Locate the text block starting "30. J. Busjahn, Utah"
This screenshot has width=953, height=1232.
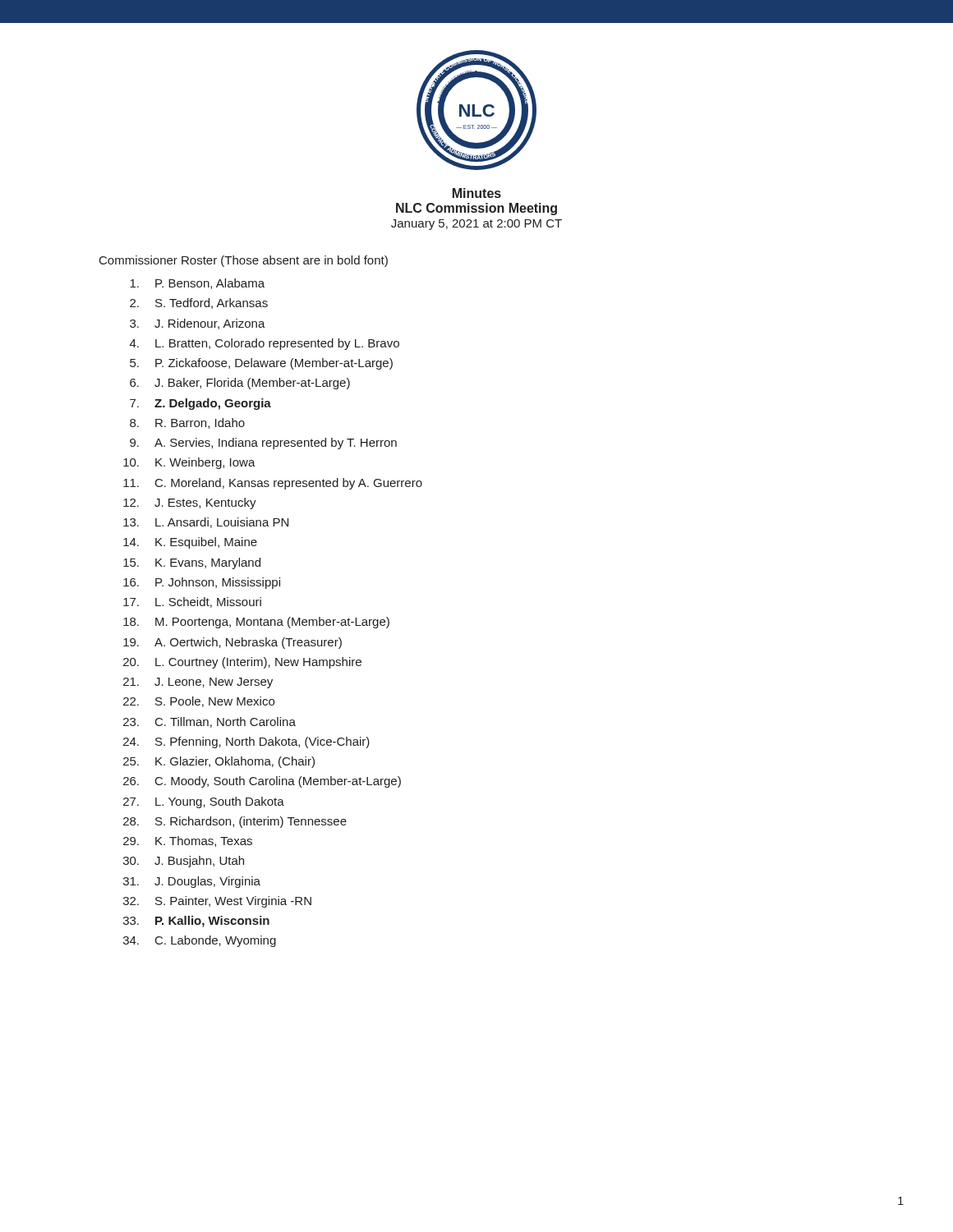point(172,861)
